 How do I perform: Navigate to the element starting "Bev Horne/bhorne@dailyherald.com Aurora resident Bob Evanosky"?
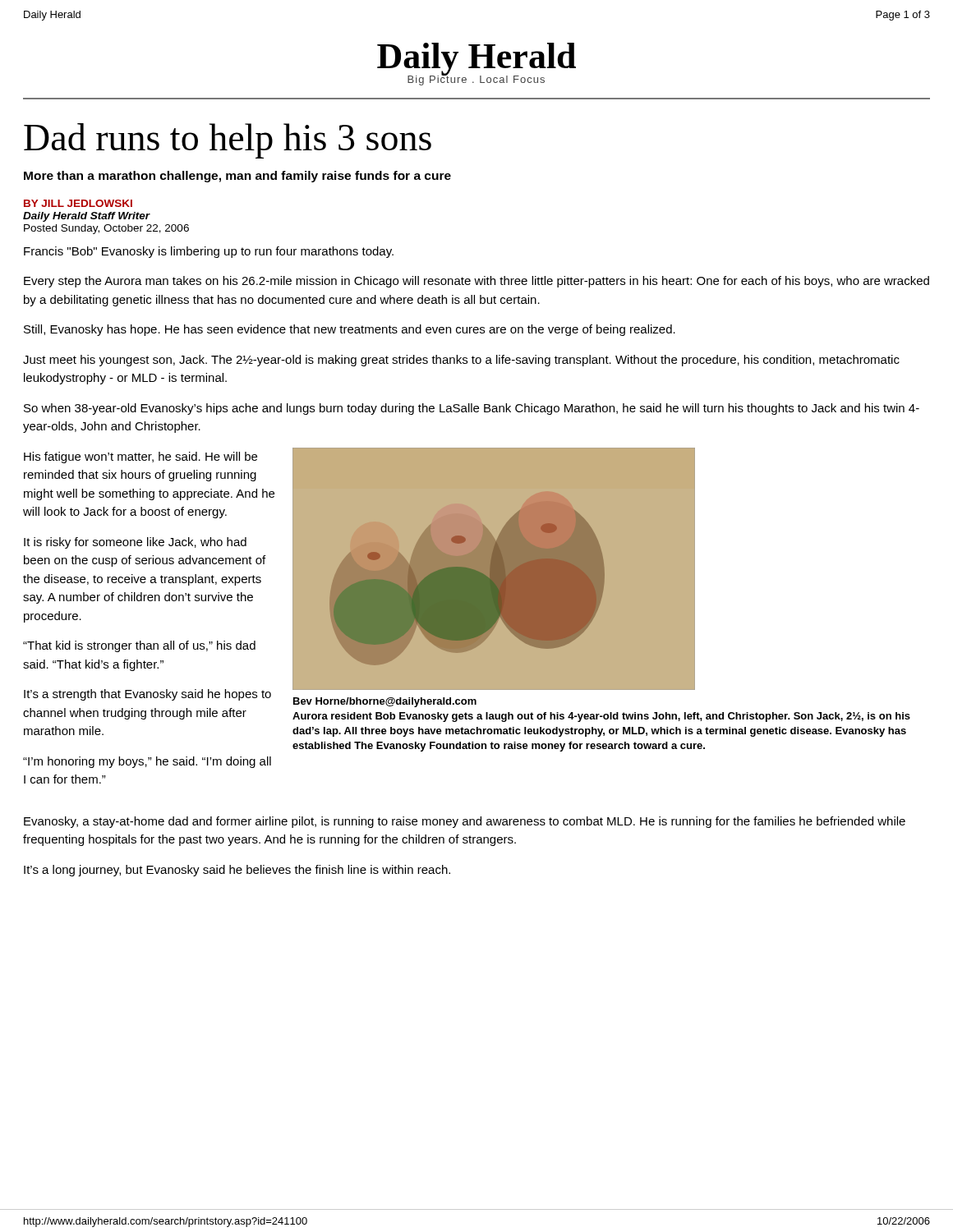click(601, 723)
